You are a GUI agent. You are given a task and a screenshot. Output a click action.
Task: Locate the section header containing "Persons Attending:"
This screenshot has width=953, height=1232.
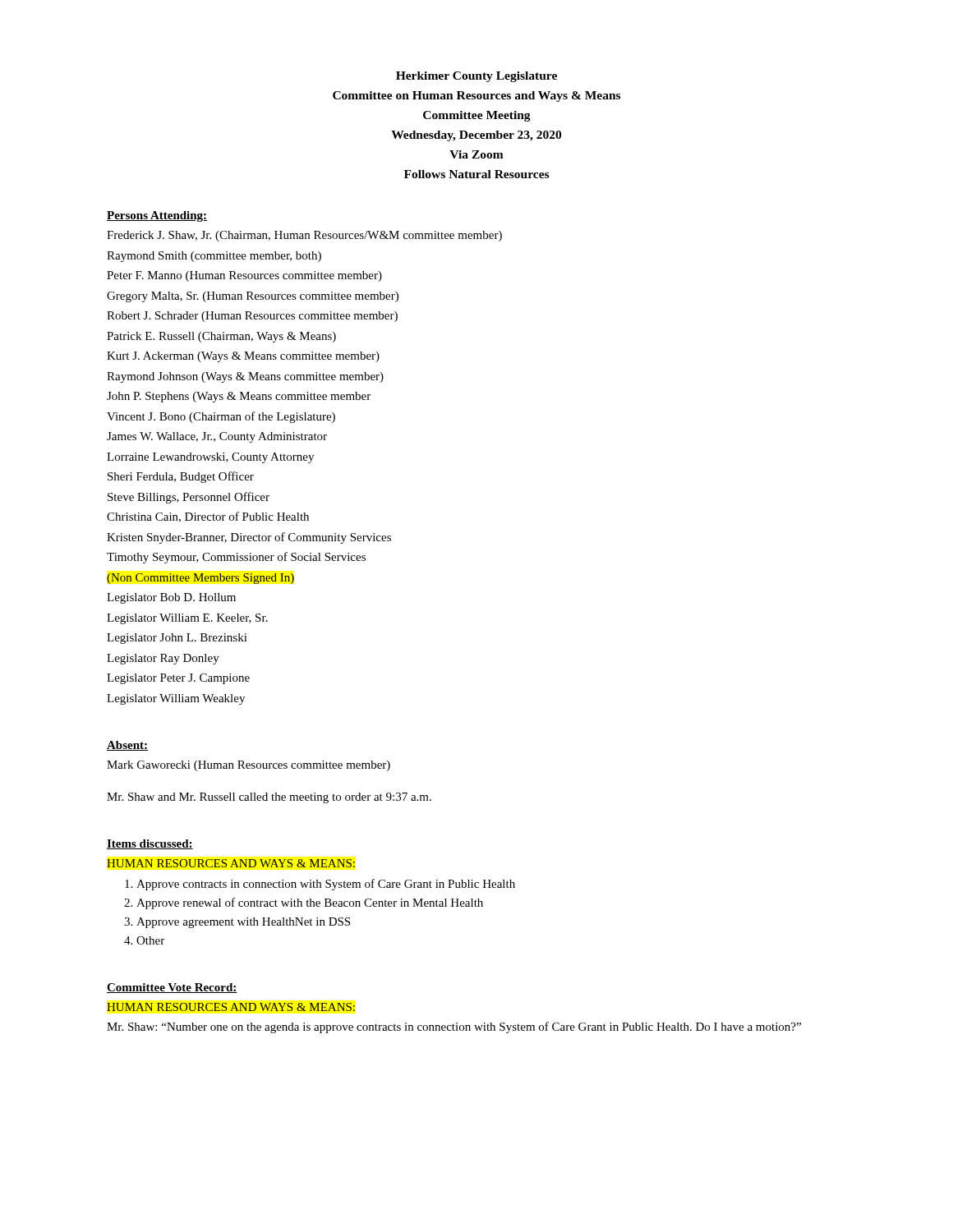point(157,215)
